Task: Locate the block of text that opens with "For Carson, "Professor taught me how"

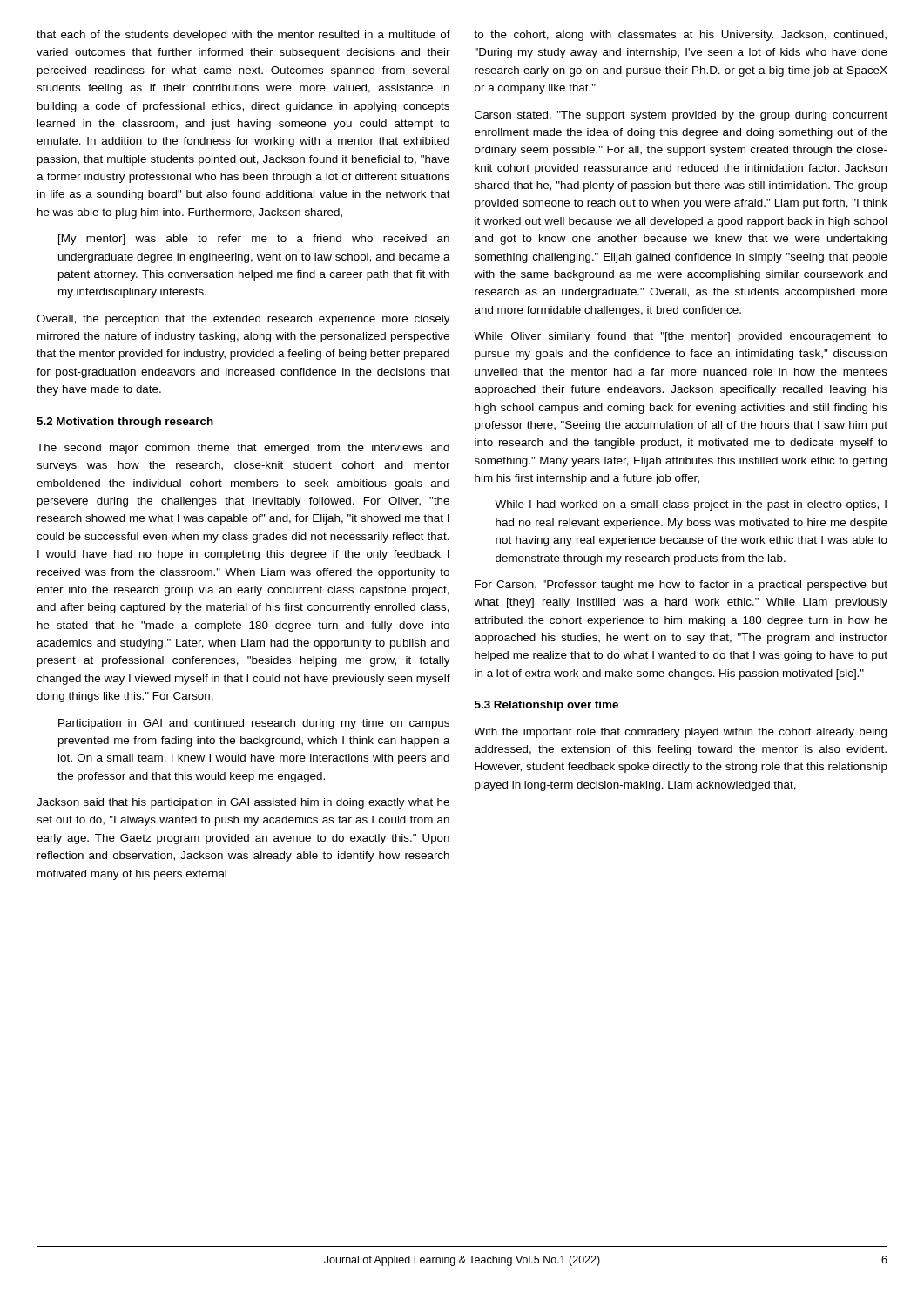Action: (681, 629)
